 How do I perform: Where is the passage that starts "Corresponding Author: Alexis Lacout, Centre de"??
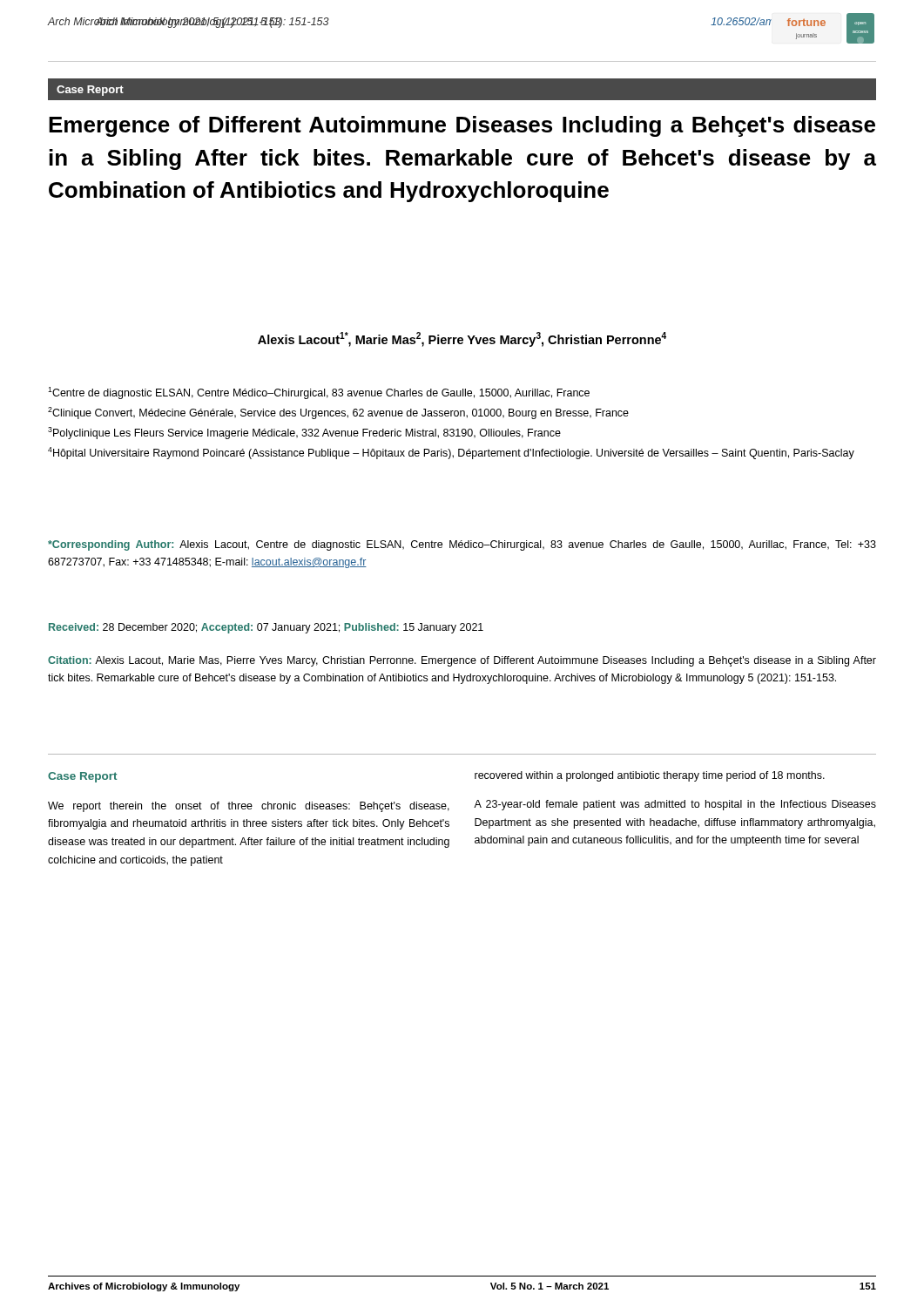(x=462, y=553)
